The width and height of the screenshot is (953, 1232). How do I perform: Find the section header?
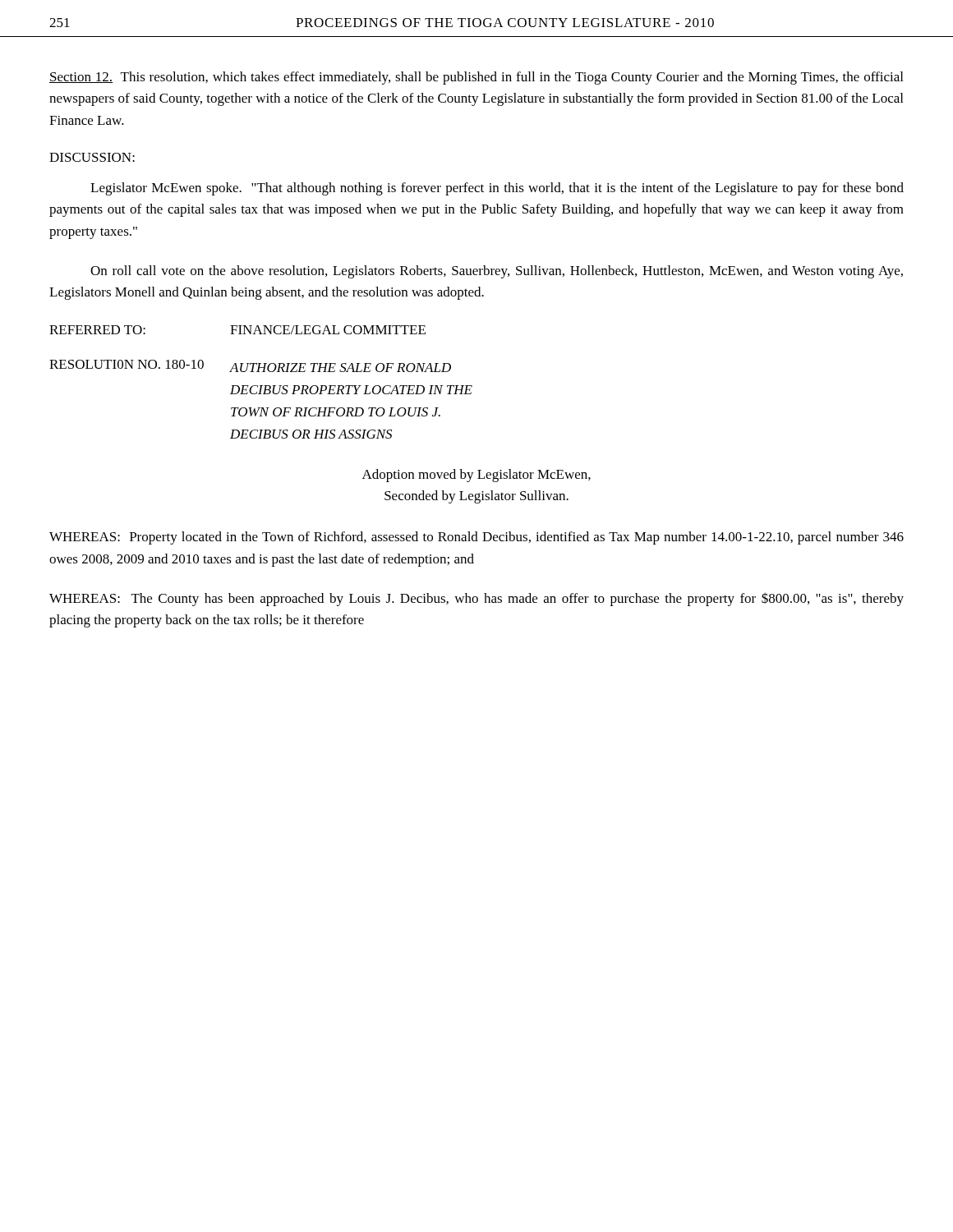tap(92, 157)
